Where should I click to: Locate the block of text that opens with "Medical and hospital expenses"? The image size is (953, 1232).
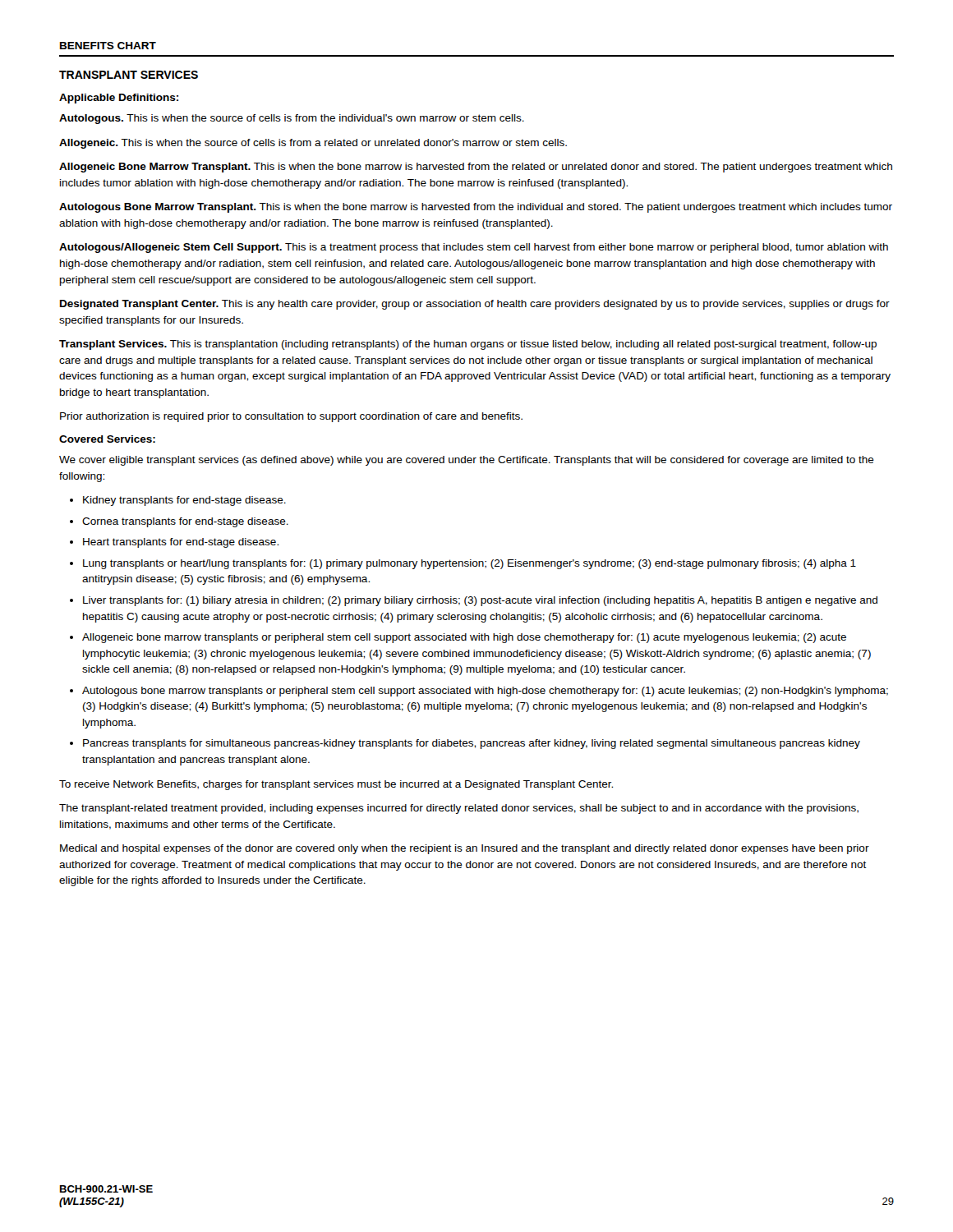pyautogui.click(x=464, y=864)
